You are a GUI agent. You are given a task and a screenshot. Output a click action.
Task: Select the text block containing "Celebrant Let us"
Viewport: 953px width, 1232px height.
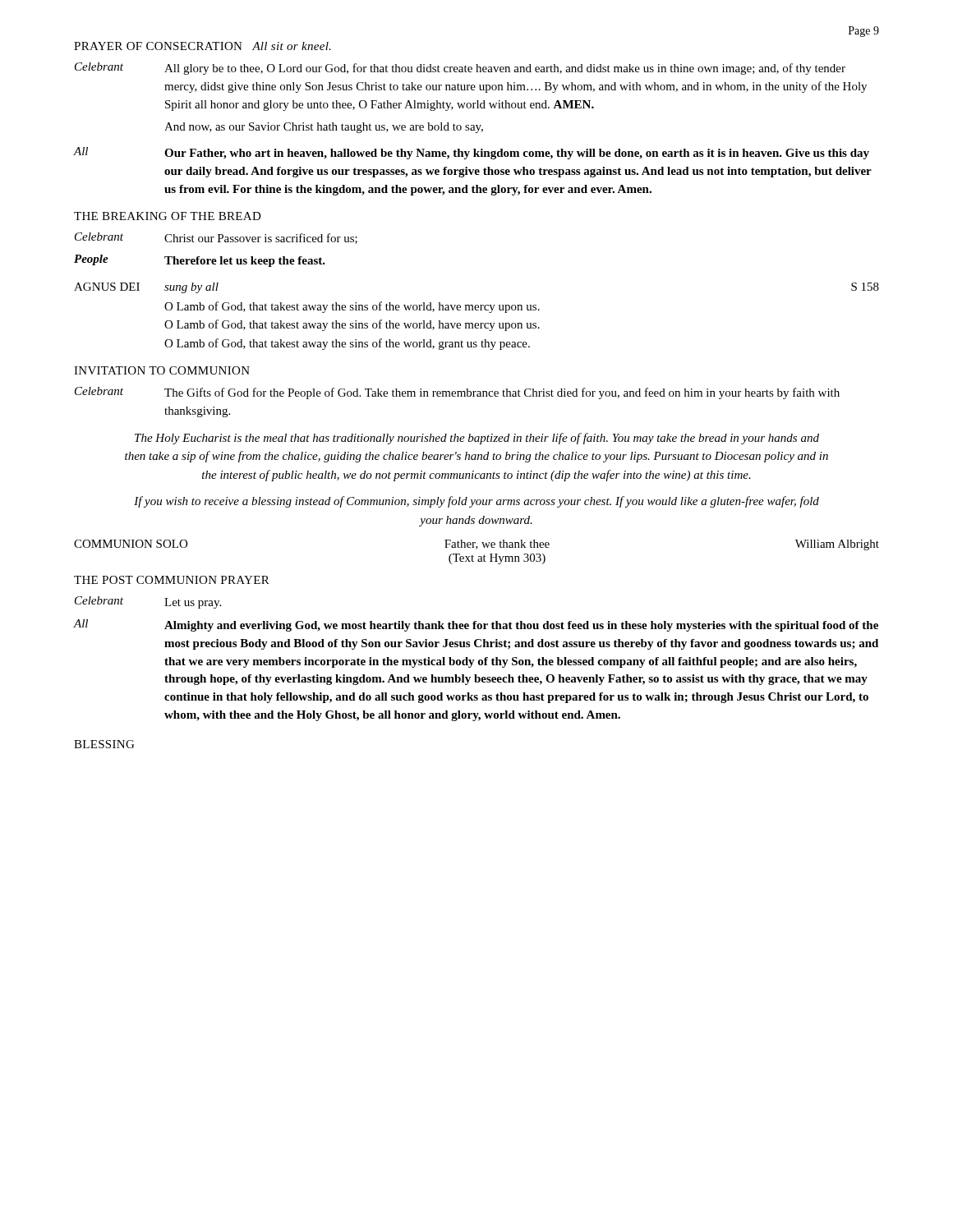(105, 602)
